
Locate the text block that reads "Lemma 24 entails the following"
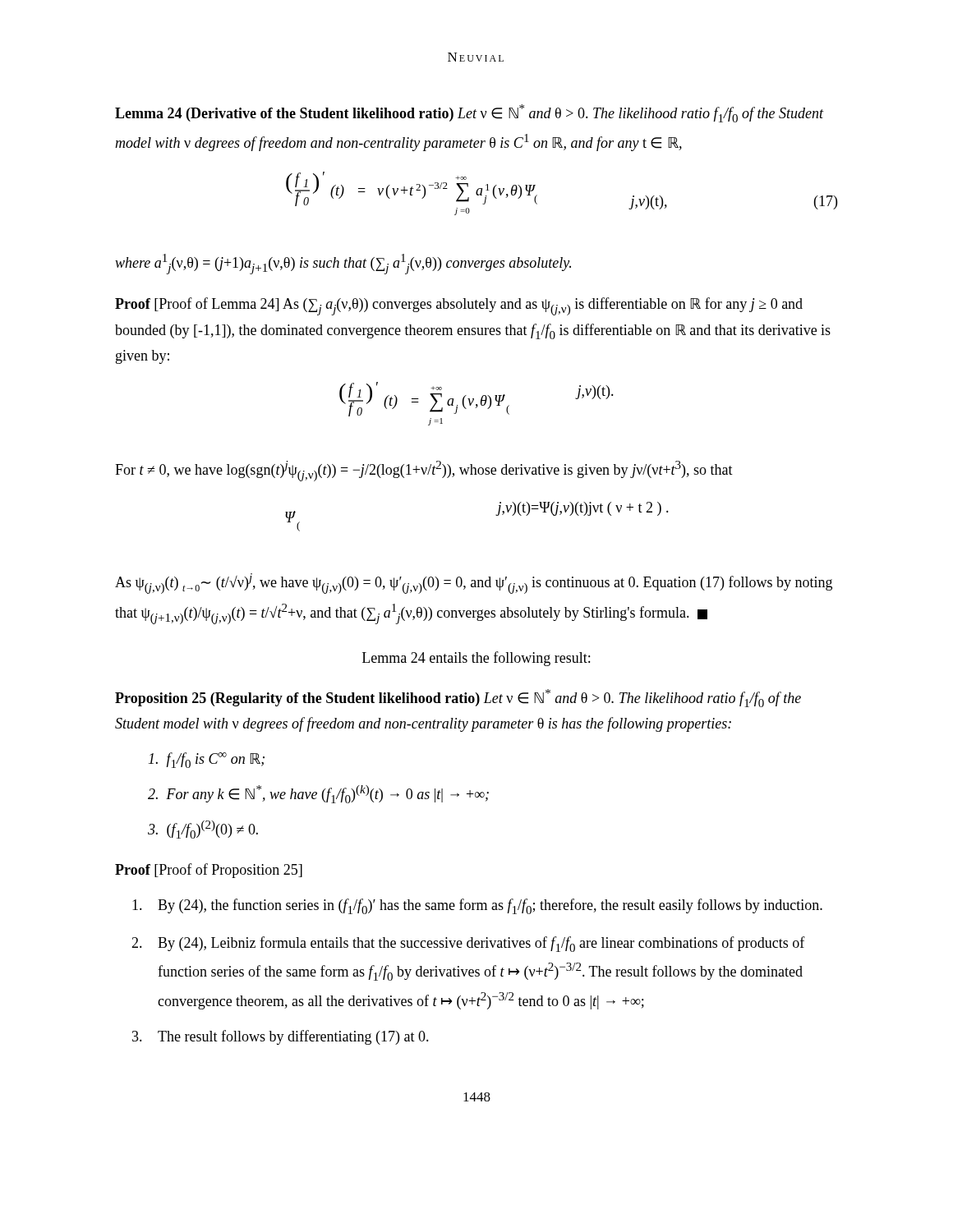tap(476, 658)
